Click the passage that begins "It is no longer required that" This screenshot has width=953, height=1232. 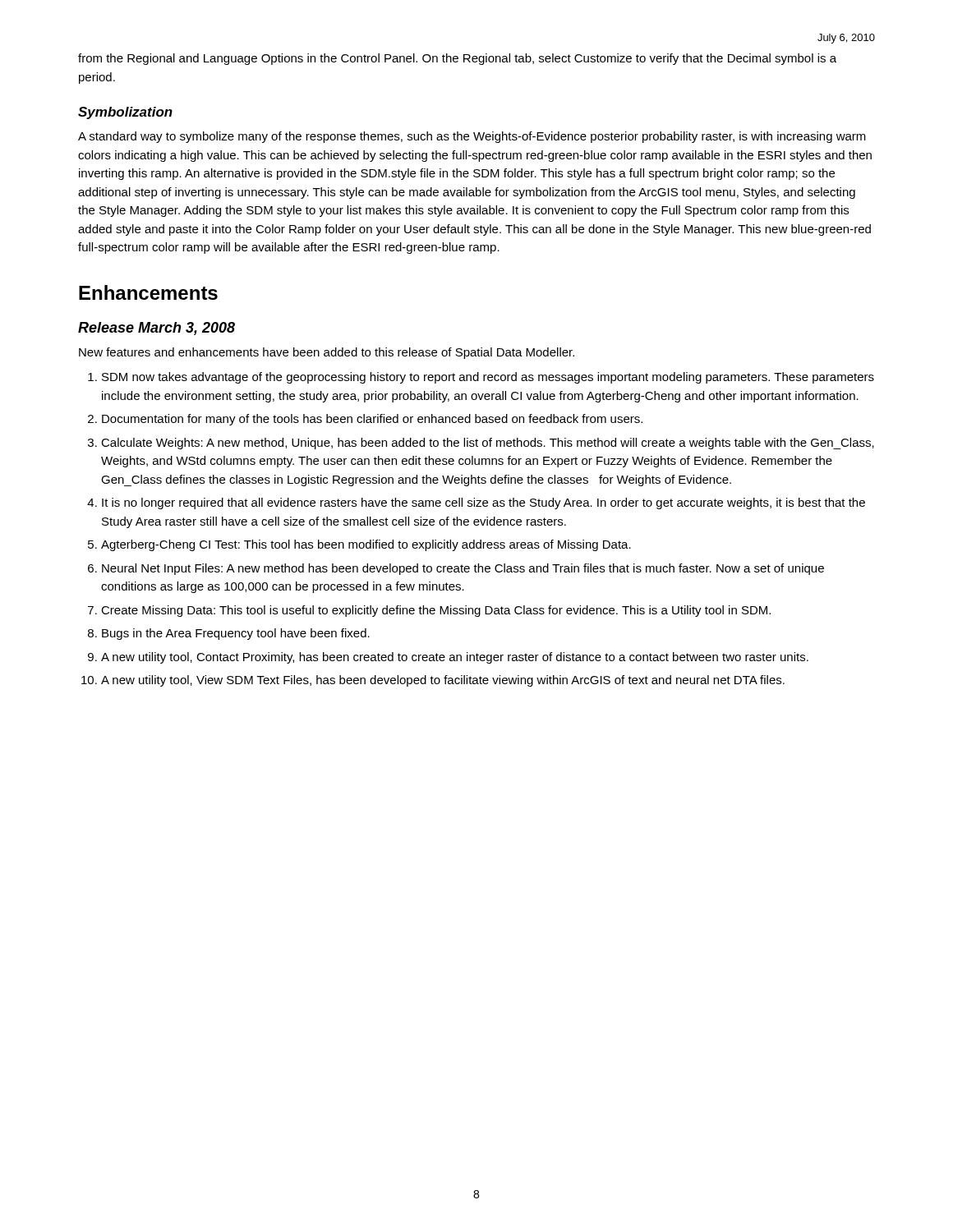coord(483,511)
